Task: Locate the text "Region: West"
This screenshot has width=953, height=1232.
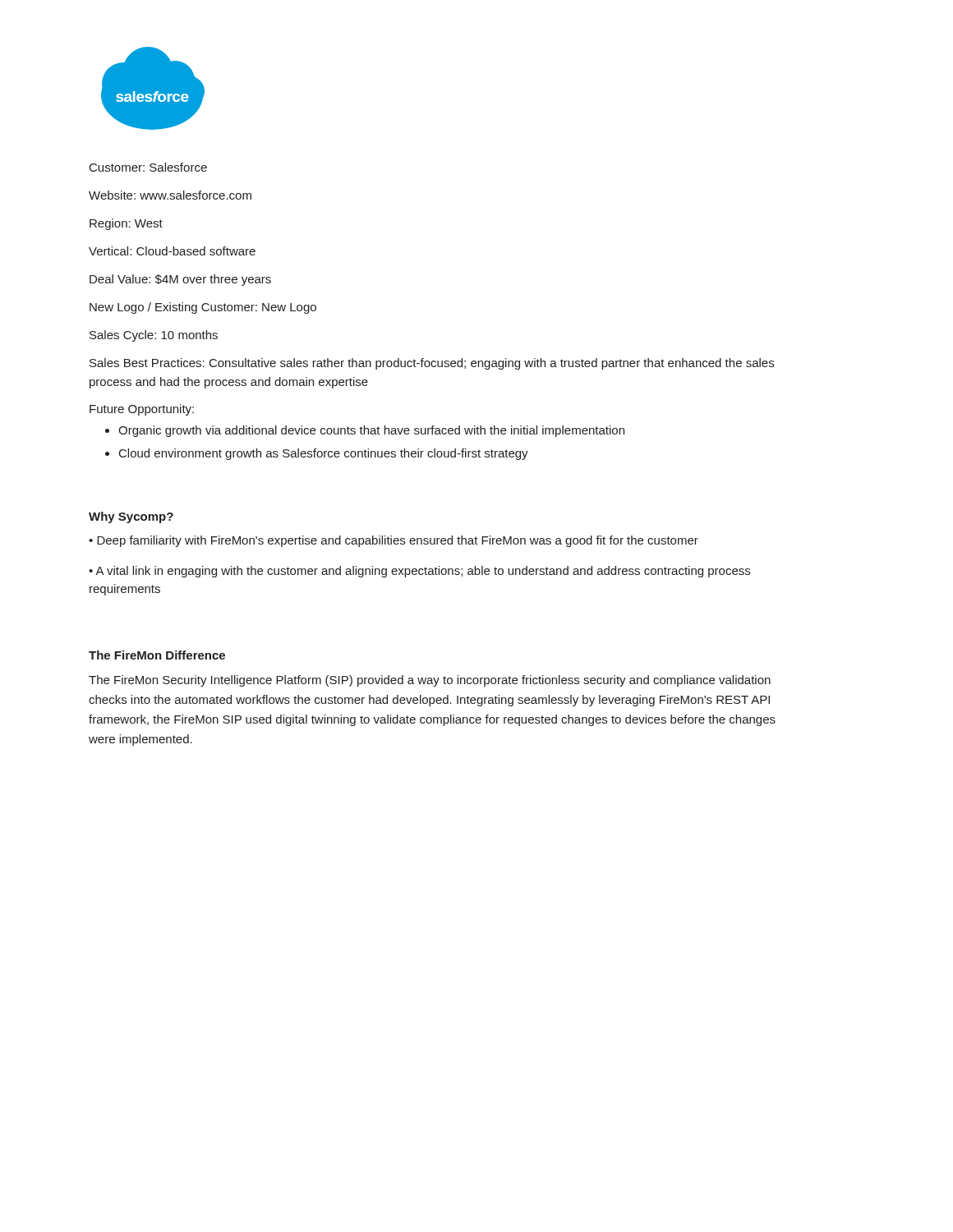Action: tap(126, 223)
